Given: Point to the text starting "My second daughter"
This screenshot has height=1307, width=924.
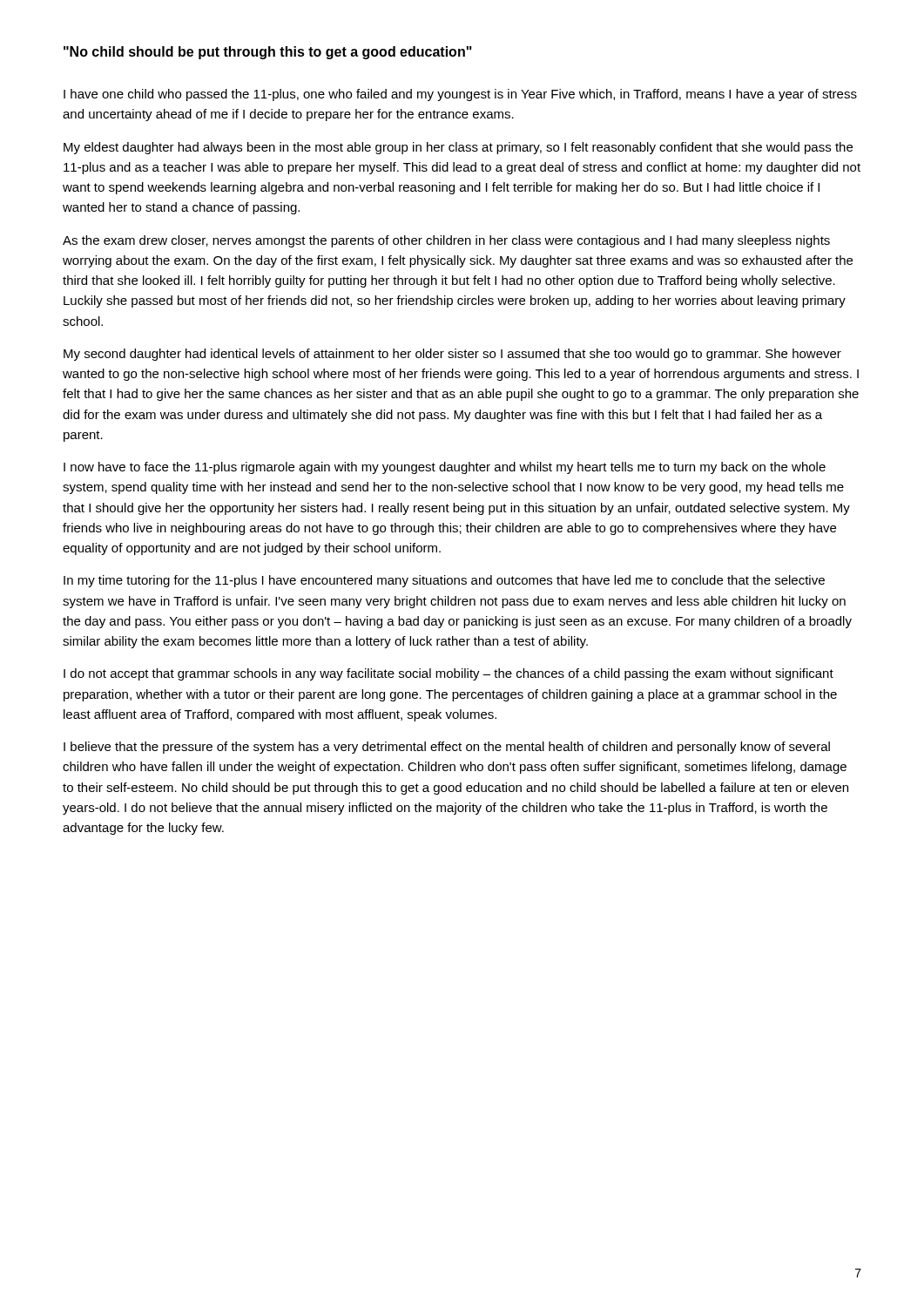Looking at the screenshot, I should coord(461,394).
